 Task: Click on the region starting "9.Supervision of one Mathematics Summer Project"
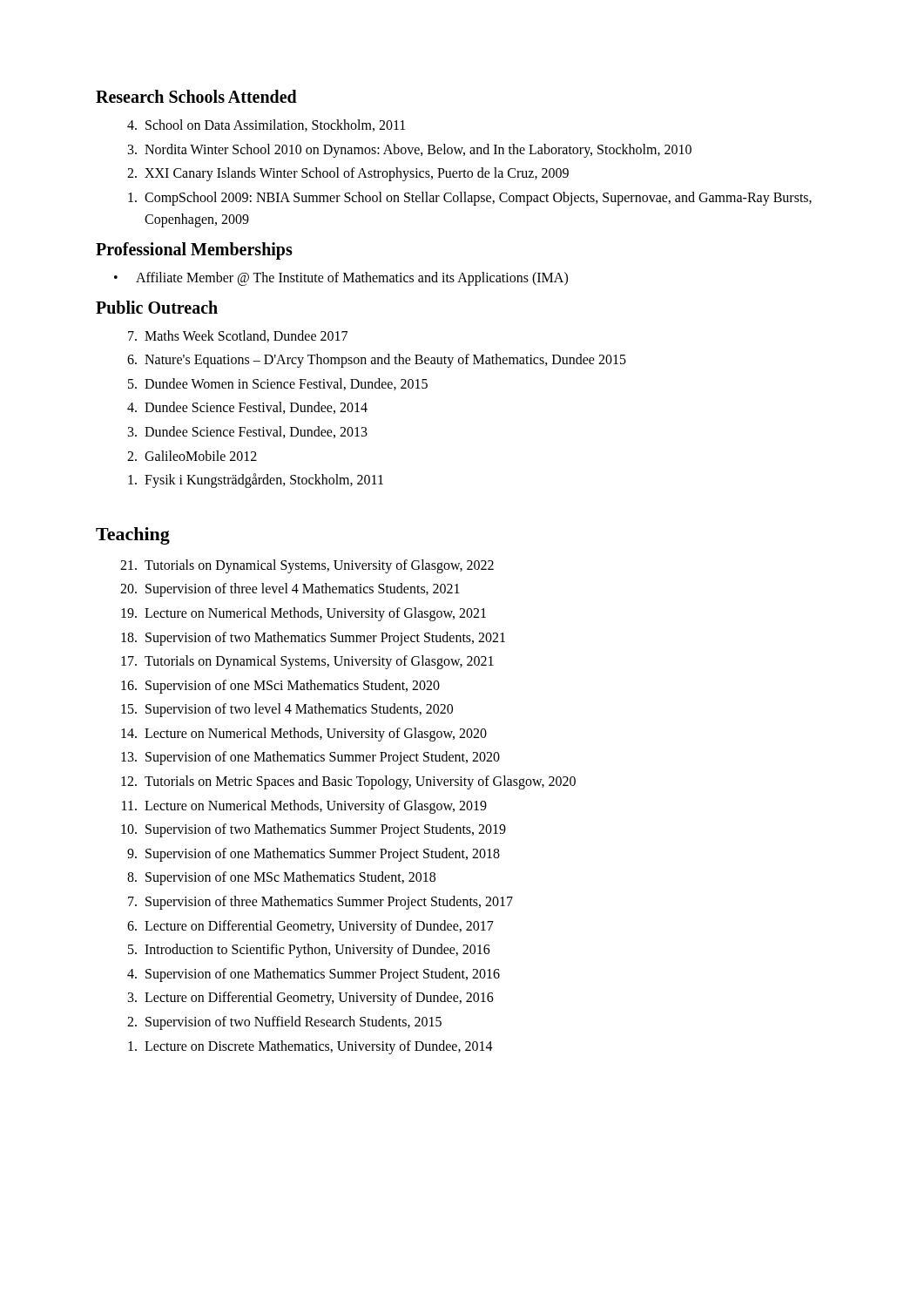coord(471,854)
